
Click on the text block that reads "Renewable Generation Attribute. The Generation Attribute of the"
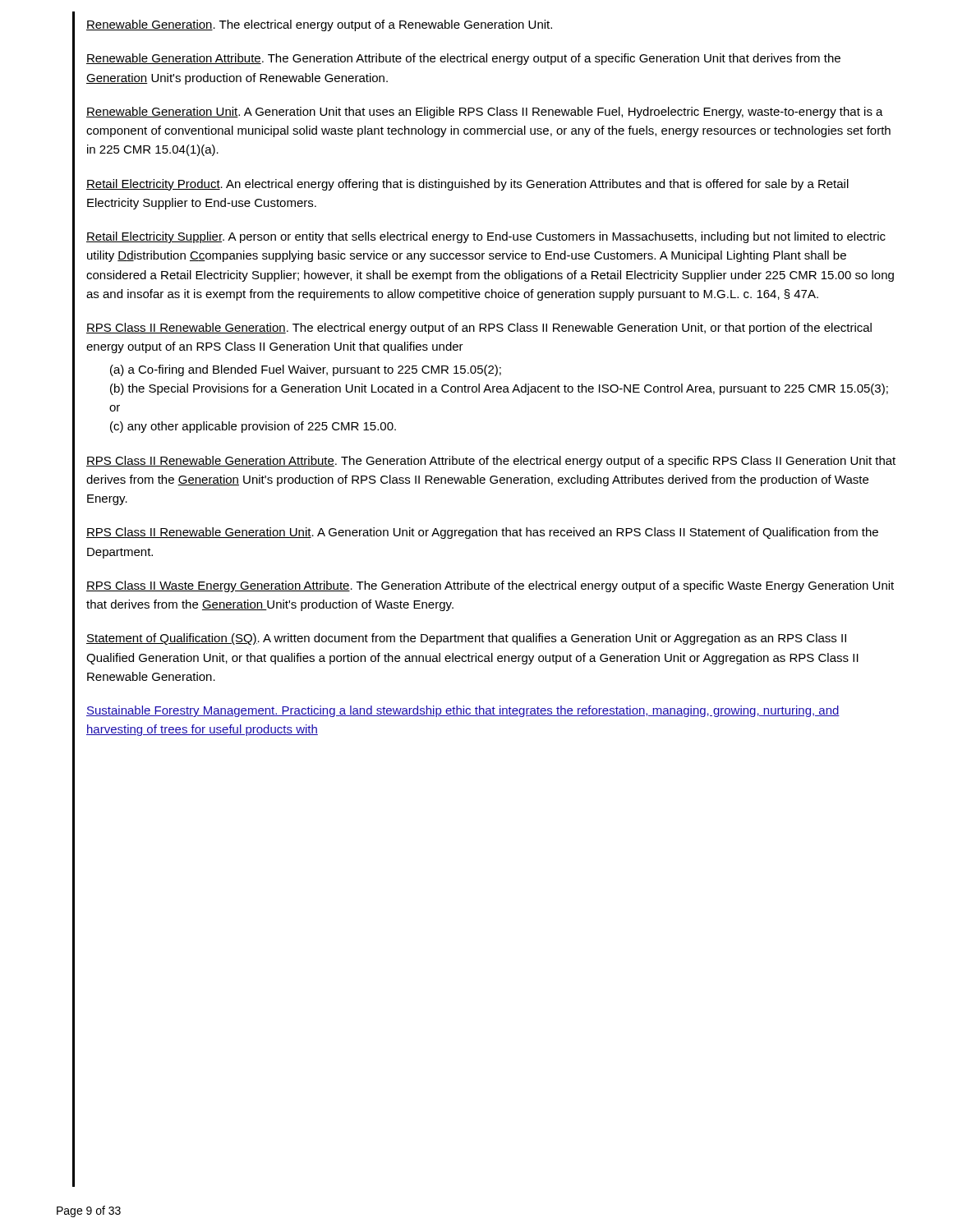(464, 68)
